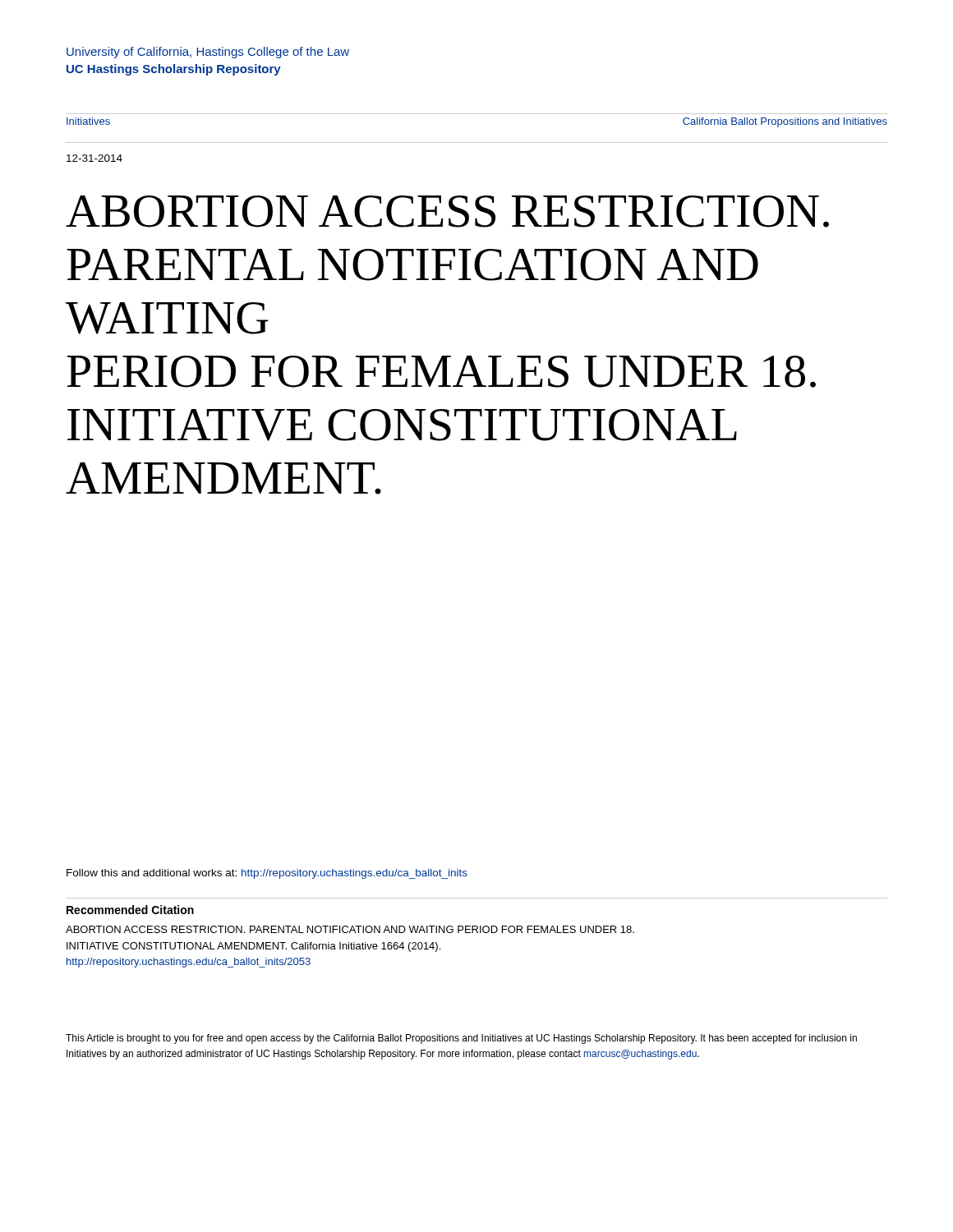Find the title

(476, 345)
